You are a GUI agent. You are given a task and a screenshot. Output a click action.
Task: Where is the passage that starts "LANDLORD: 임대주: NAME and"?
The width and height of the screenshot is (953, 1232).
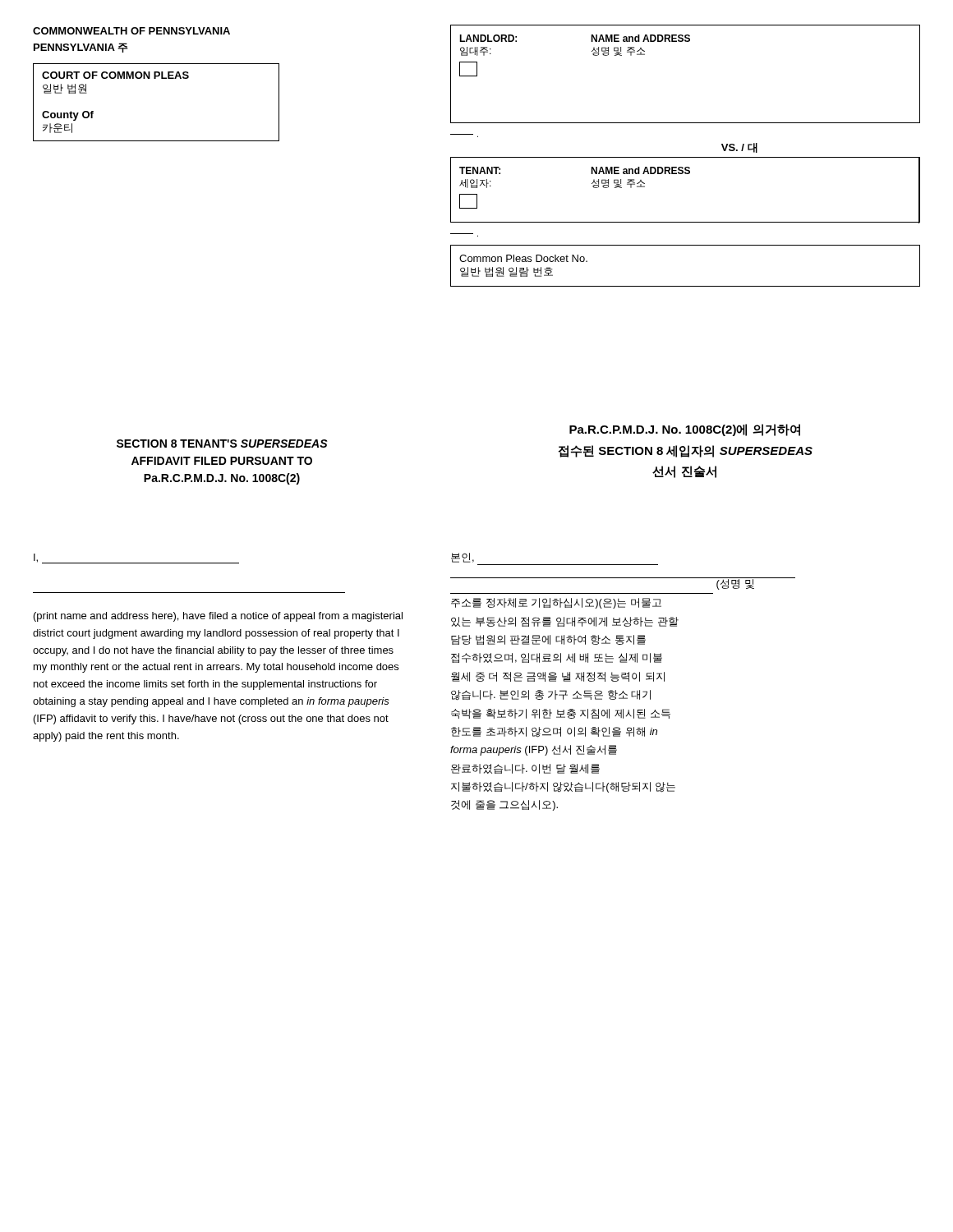click(685, 74)
